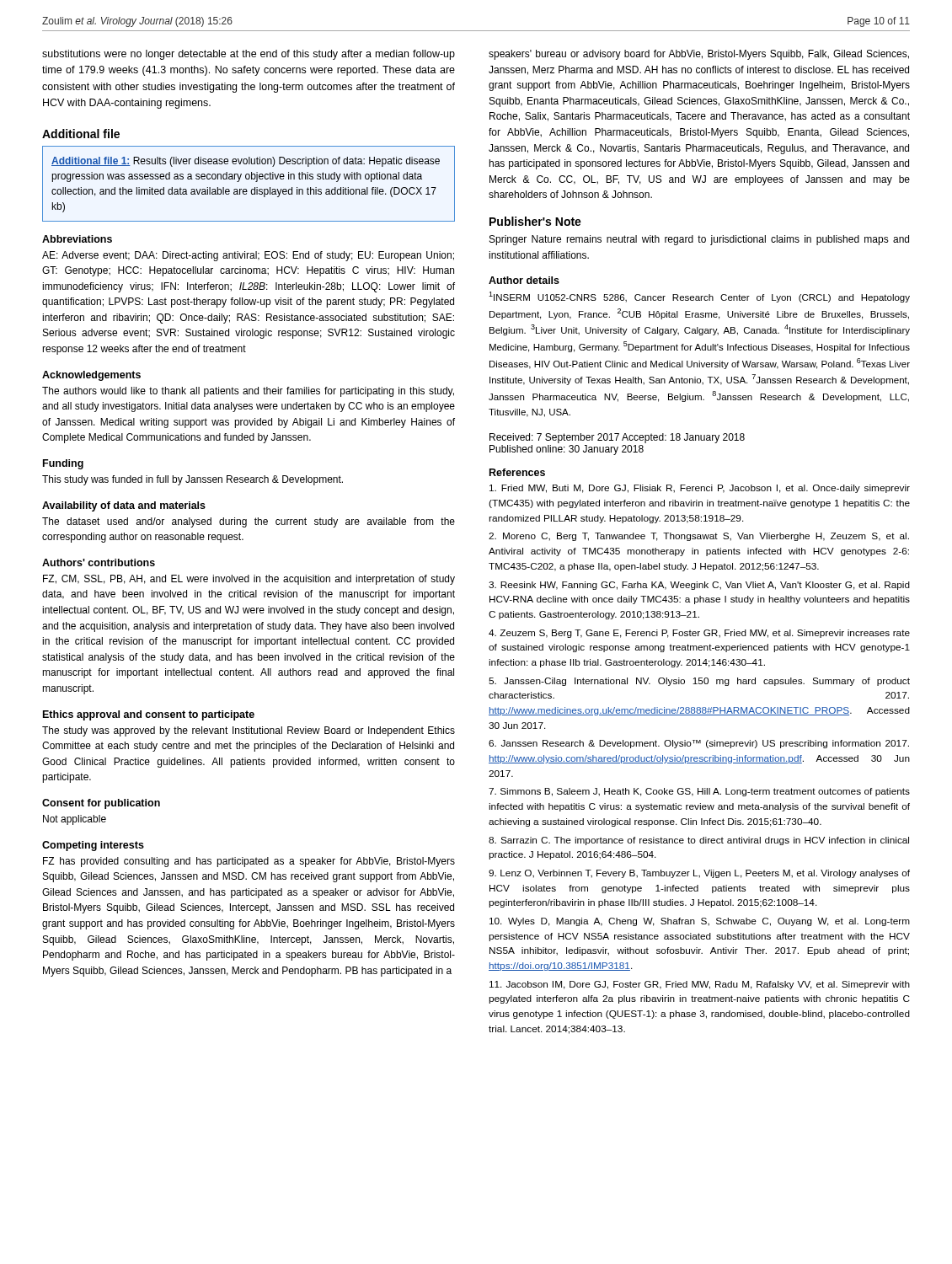This screenshot has width=952, height=1264.
Task: Click on the passage starting "3. Reesink HW, Fanning GC, Farha KA, Weegink"
Action: pos(699,599)
